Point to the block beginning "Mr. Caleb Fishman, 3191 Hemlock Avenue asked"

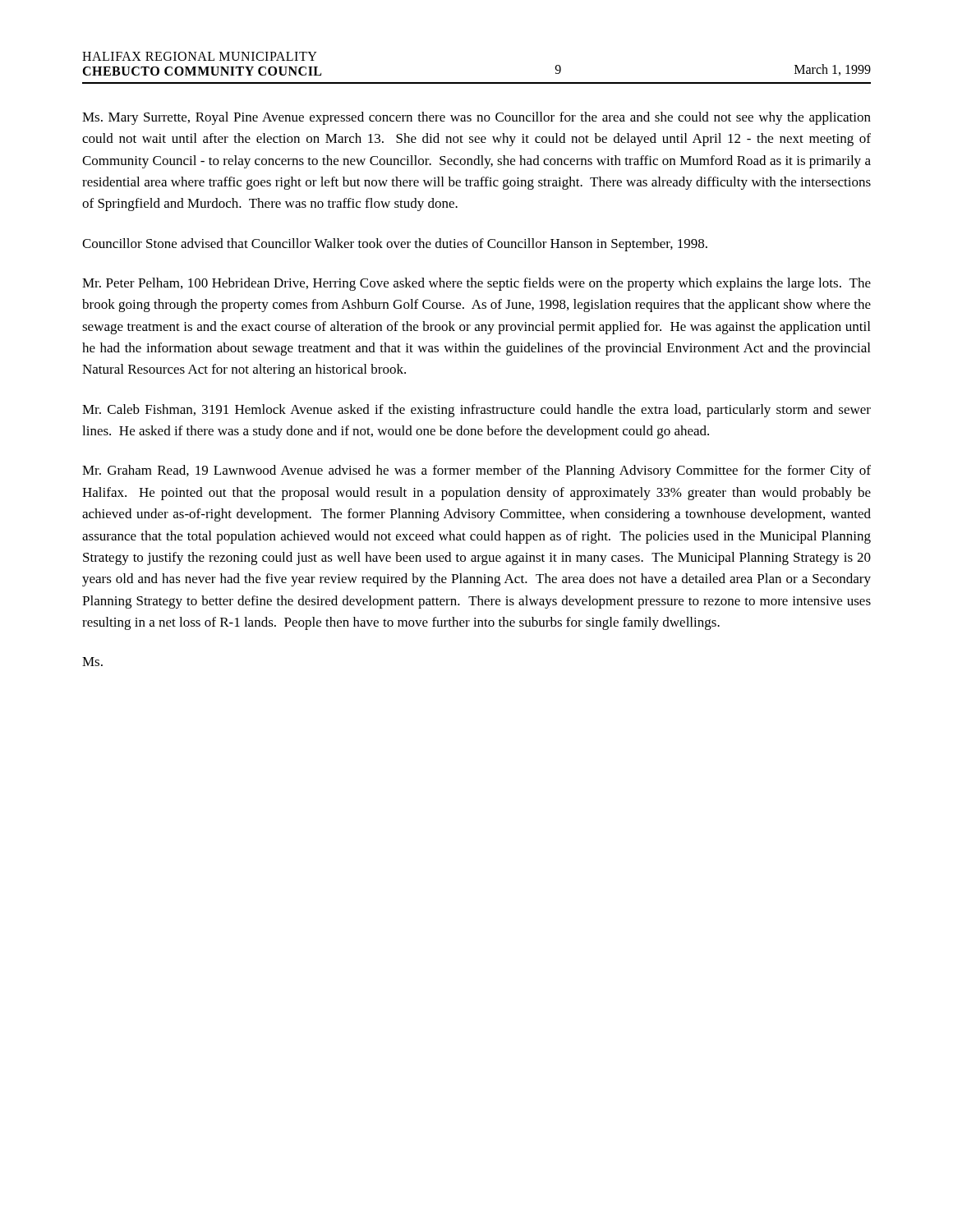coord(476,420)
